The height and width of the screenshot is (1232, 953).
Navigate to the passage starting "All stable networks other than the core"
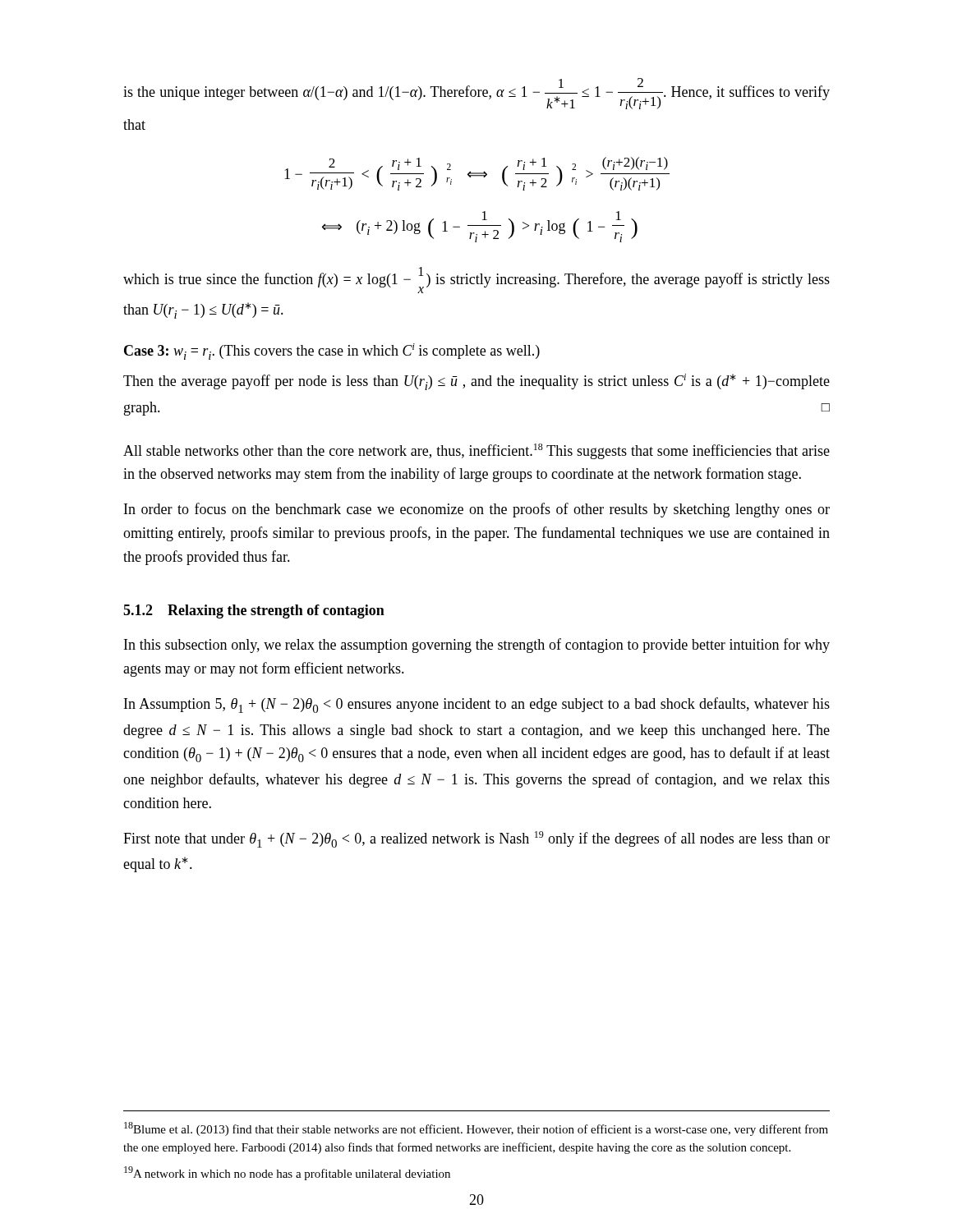(x=476, y=463)
